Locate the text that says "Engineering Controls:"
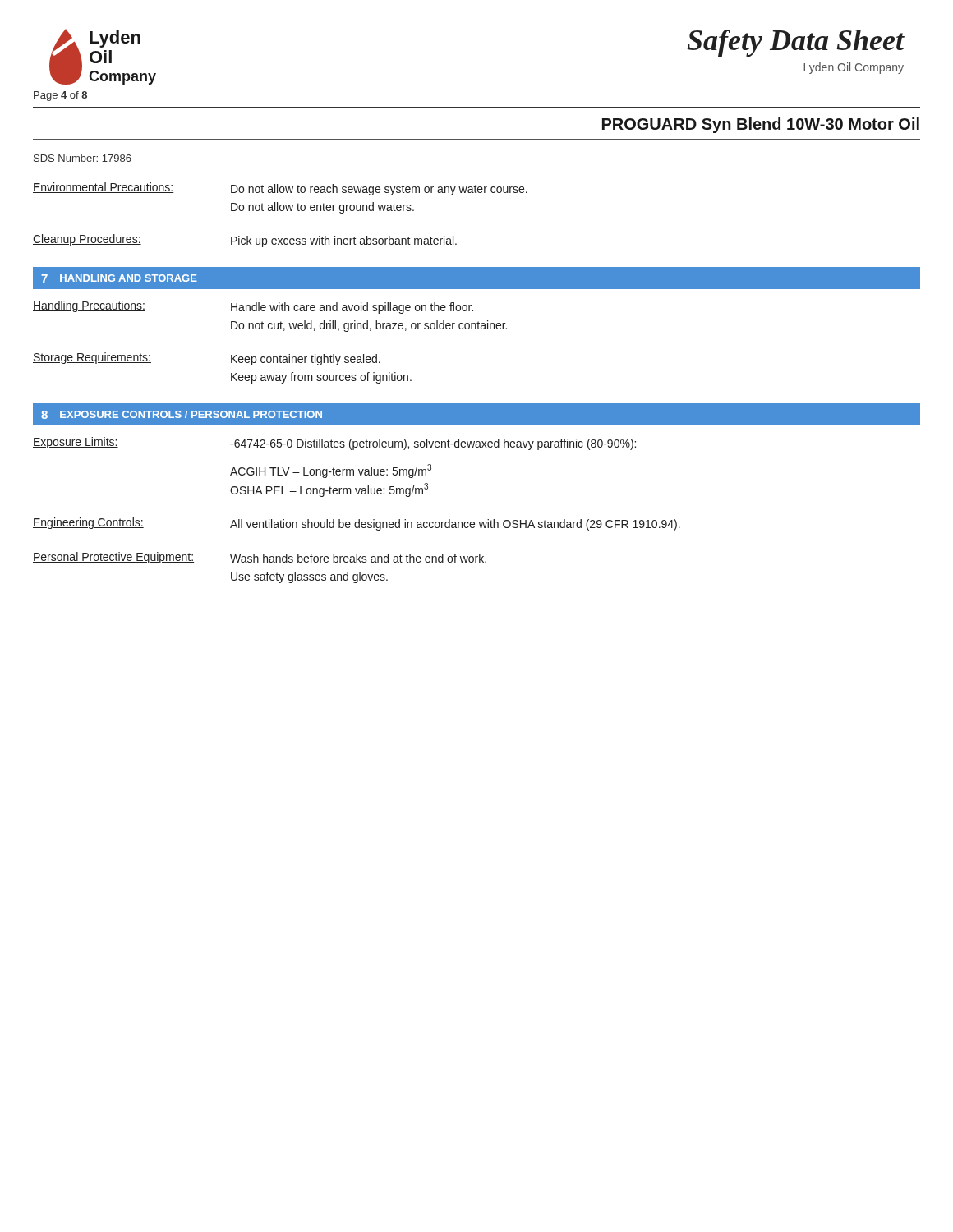Screen dimensions: 1232x953 click(88, 523)
